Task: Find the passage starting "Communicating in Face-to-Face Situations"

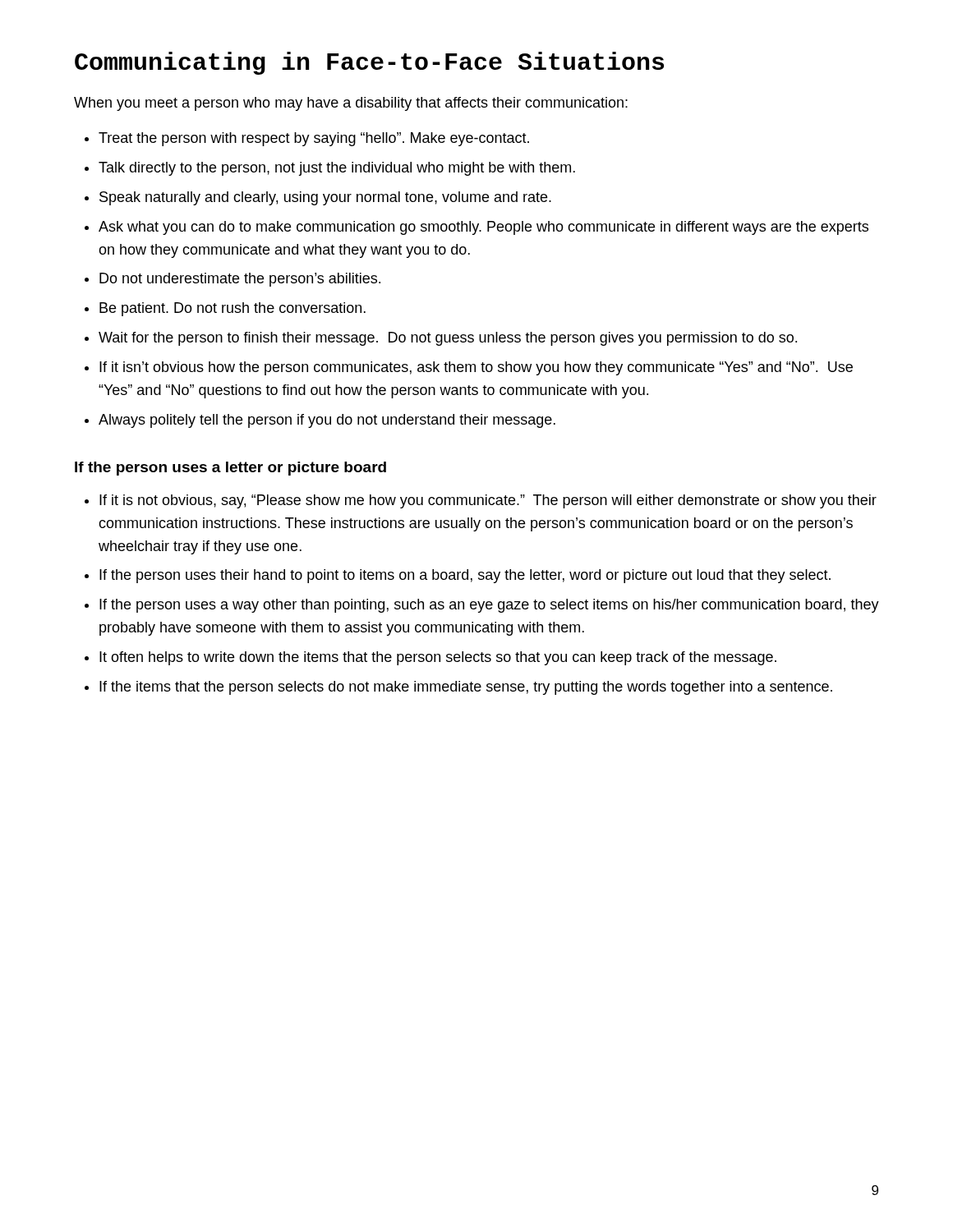Action: [x=370, y=63]
